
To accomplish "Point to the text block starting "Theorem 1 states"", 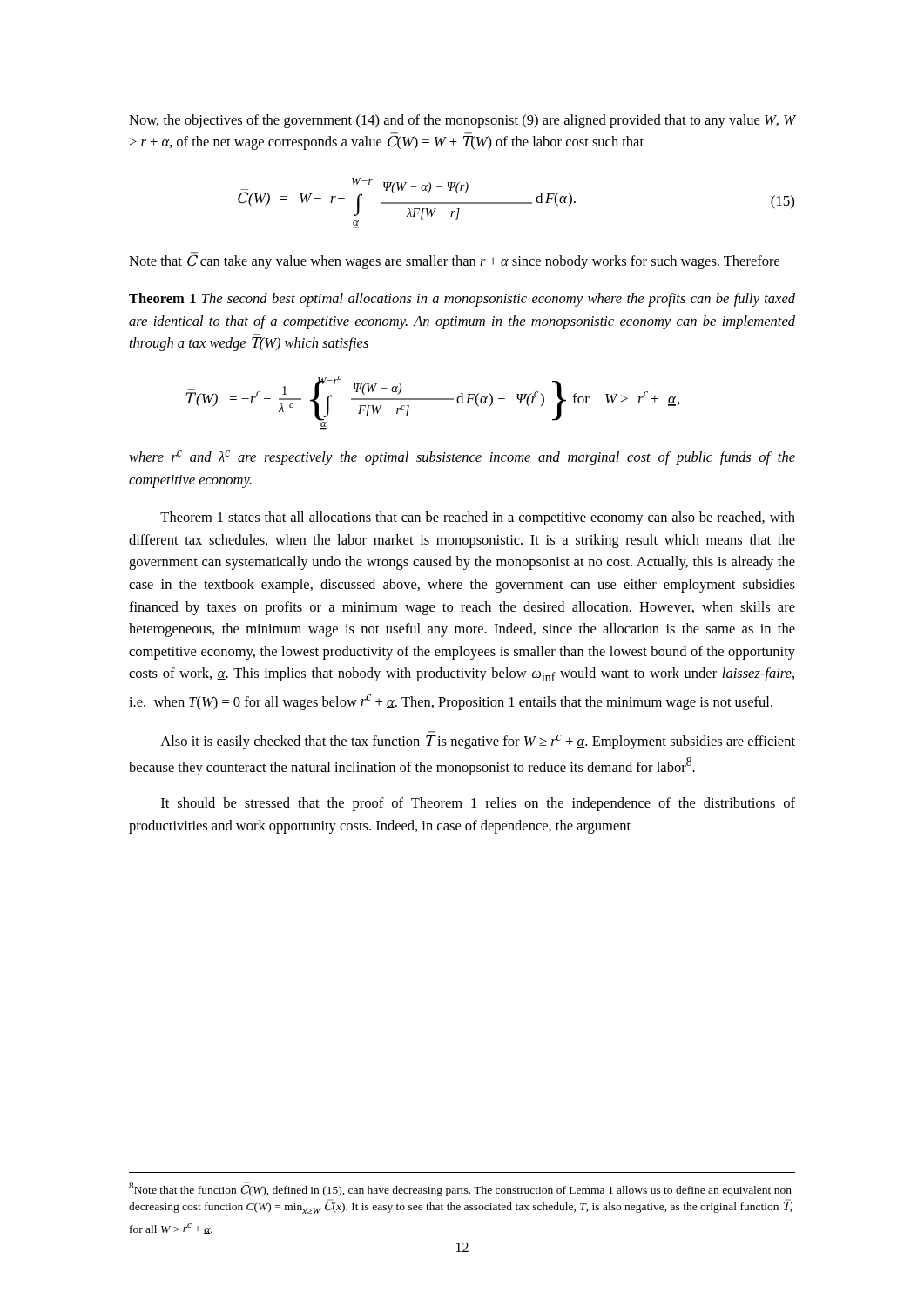I will pyautogui.click(x=462, y=672).
